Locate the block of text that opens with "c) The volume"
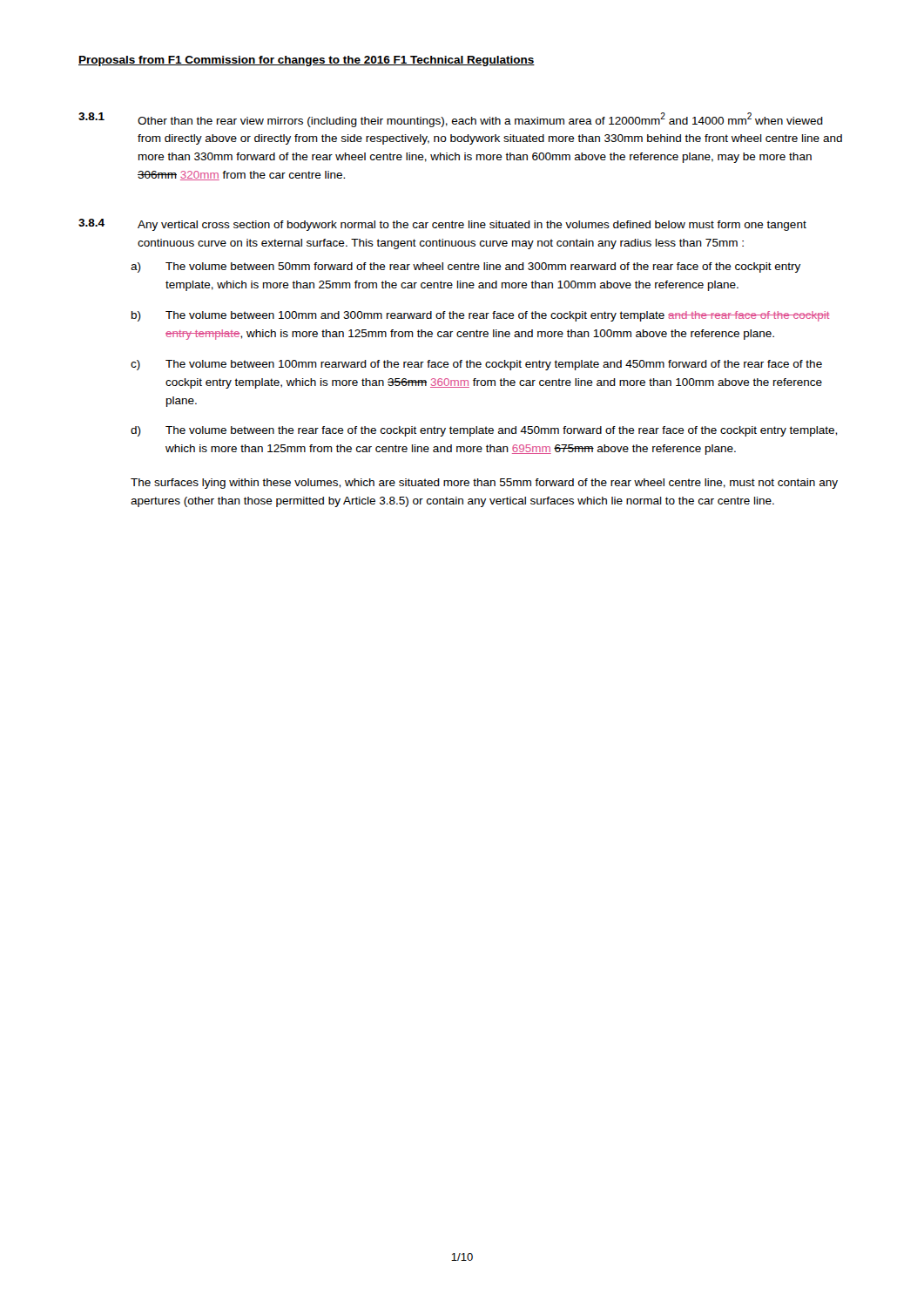 point(488,383)
